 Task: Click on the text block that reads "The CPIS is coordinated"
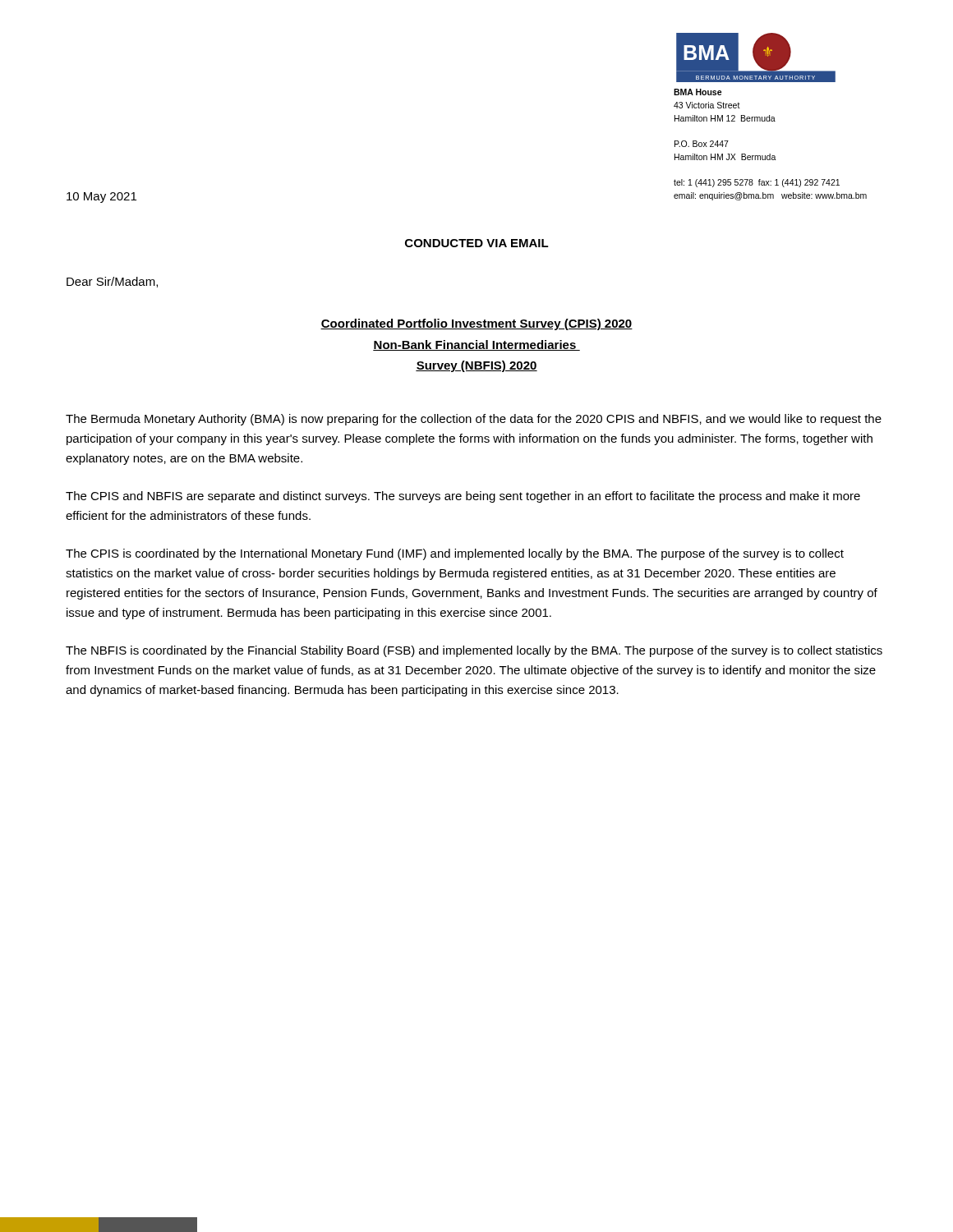click(471, 582)
